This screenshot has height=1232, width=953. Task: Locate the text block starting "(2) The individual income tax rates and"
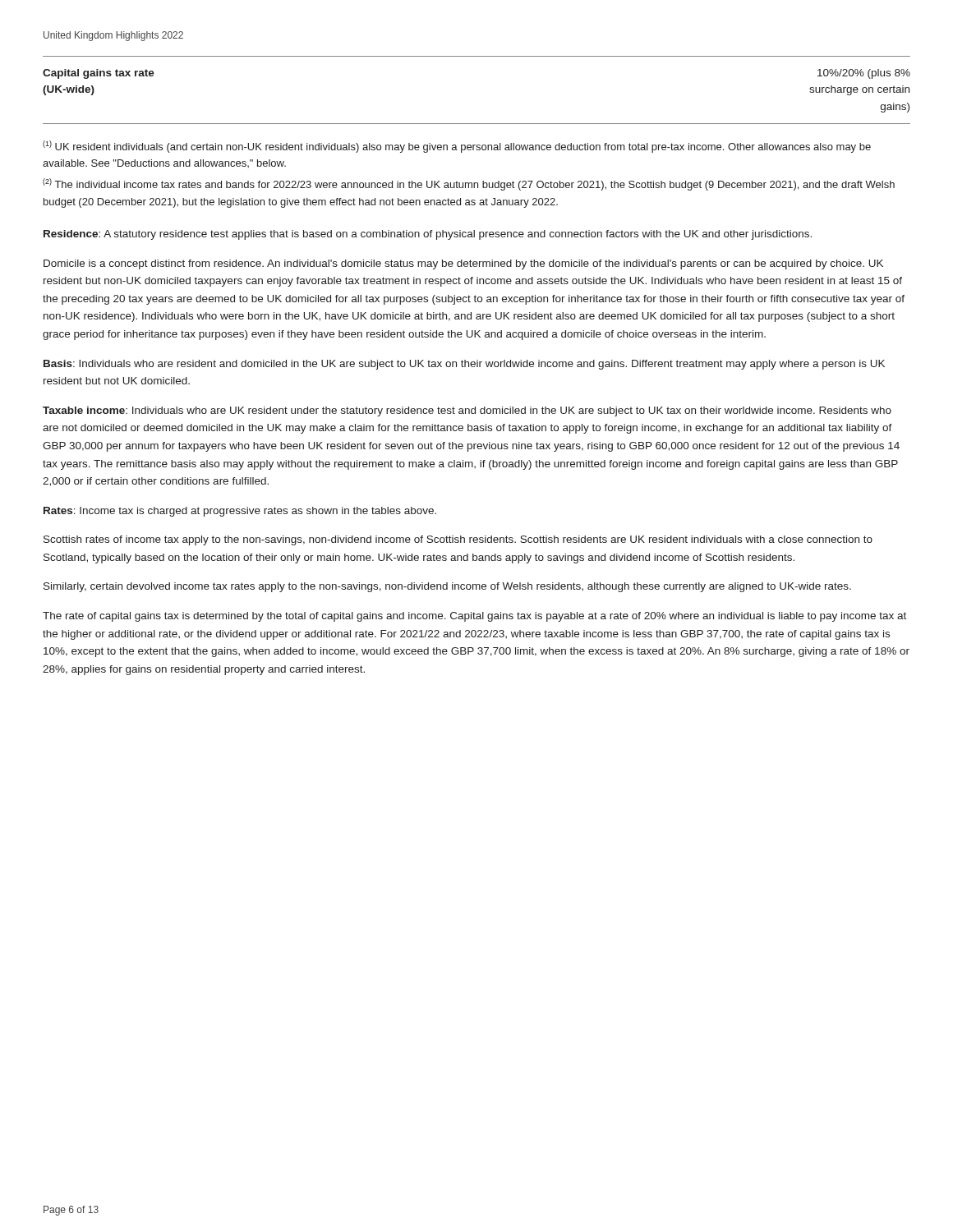pos(469,193)
